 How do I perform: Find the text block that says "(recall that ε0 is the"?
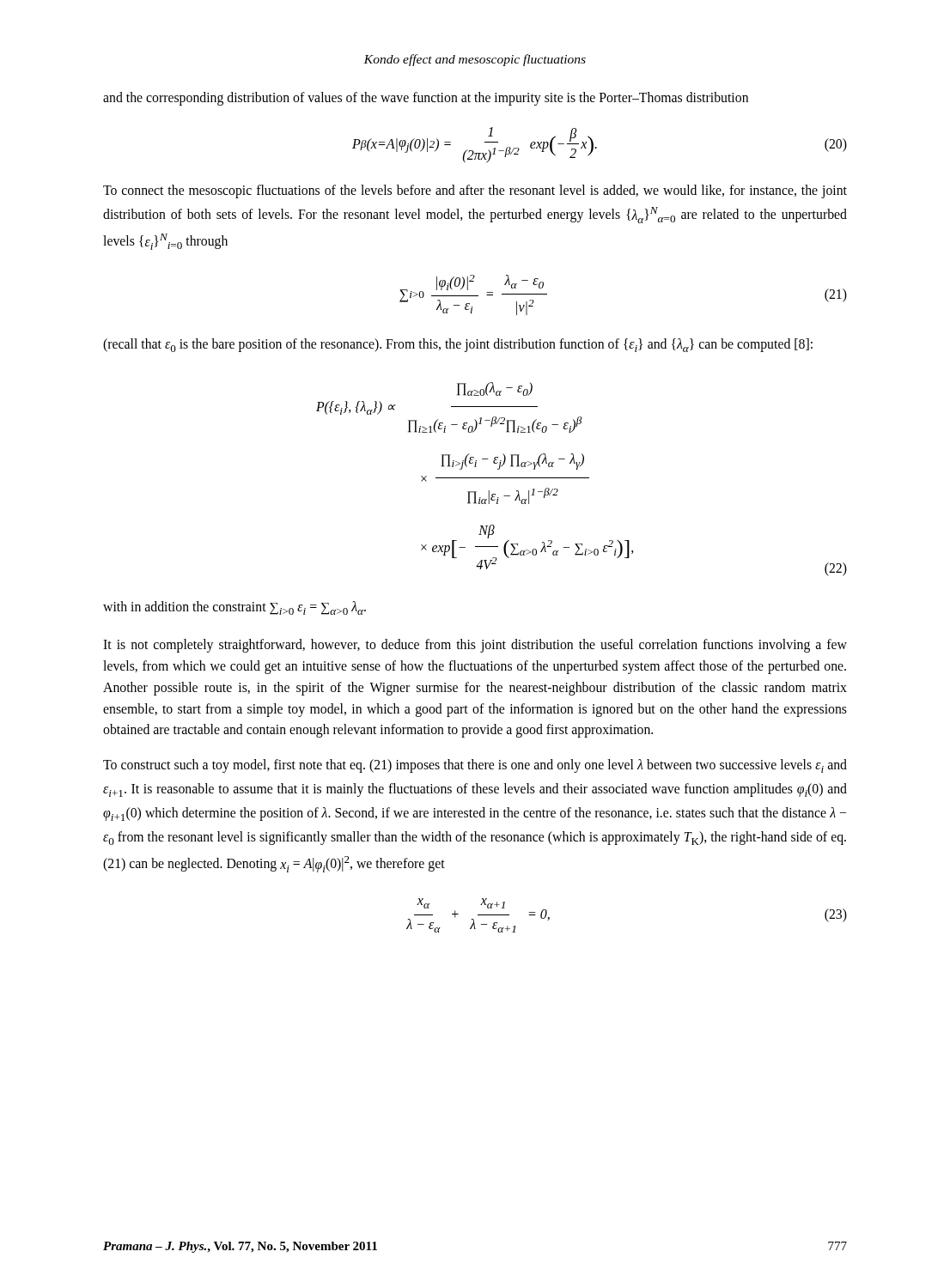pyautogui.click(x=458, y=346)
